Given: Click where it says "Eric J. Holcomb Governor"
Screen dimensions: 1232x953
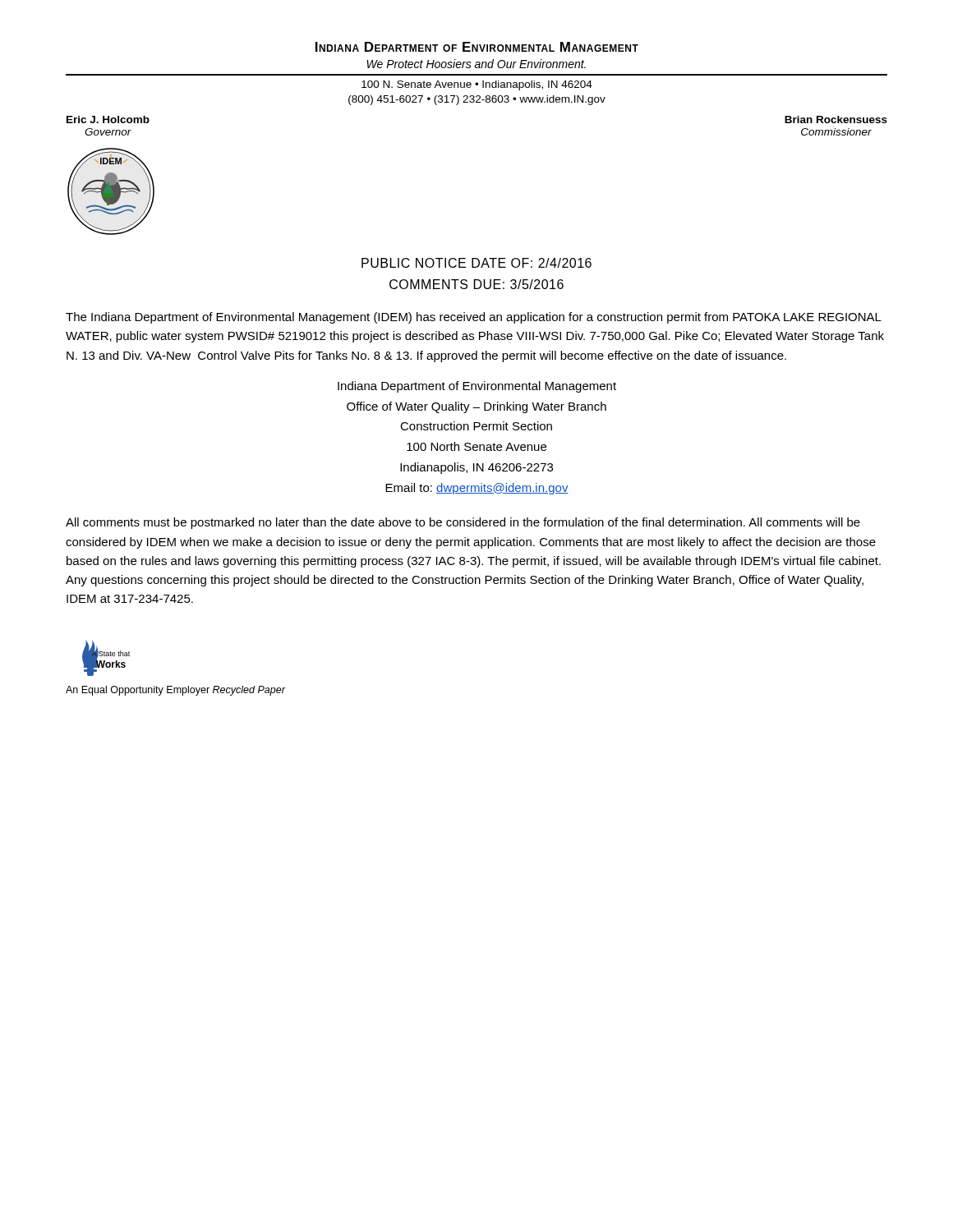Looking at the screenshot, I should click(x=108, y=126).
